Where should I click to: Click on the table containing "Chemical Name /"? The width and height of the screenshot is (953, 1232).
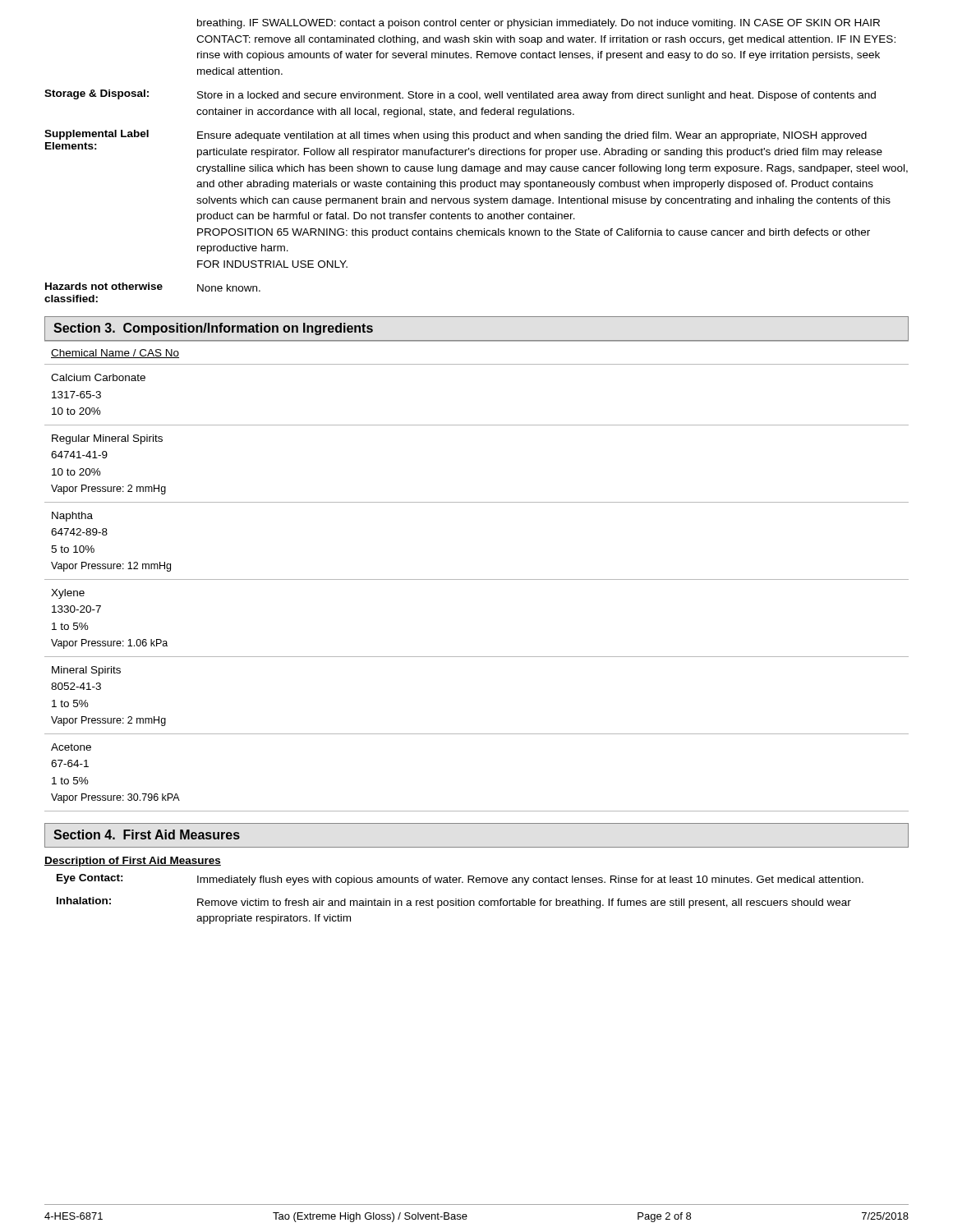point(476,576)
